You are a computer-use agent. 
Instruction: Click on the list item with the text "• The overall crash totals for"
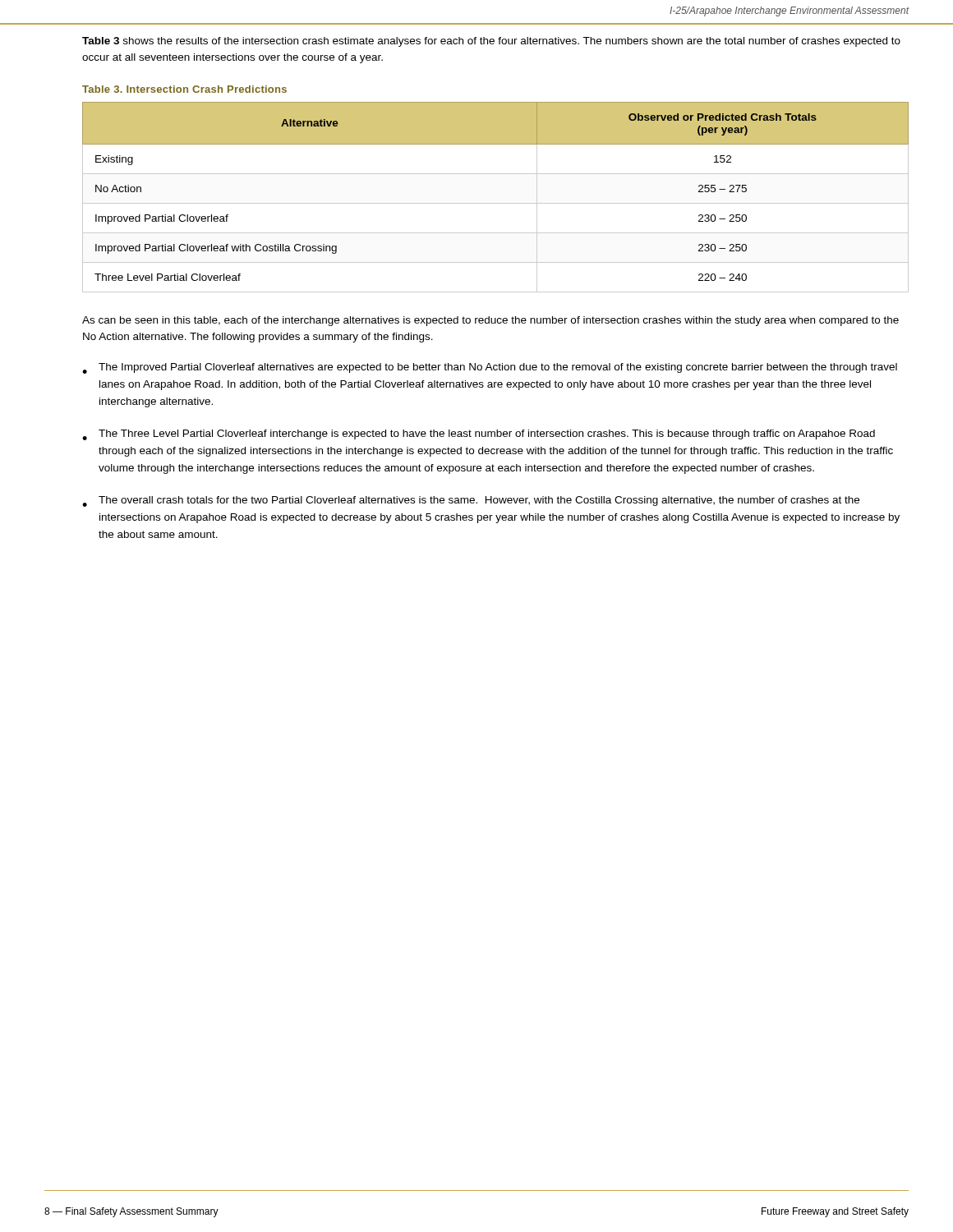tap(495, 518)
